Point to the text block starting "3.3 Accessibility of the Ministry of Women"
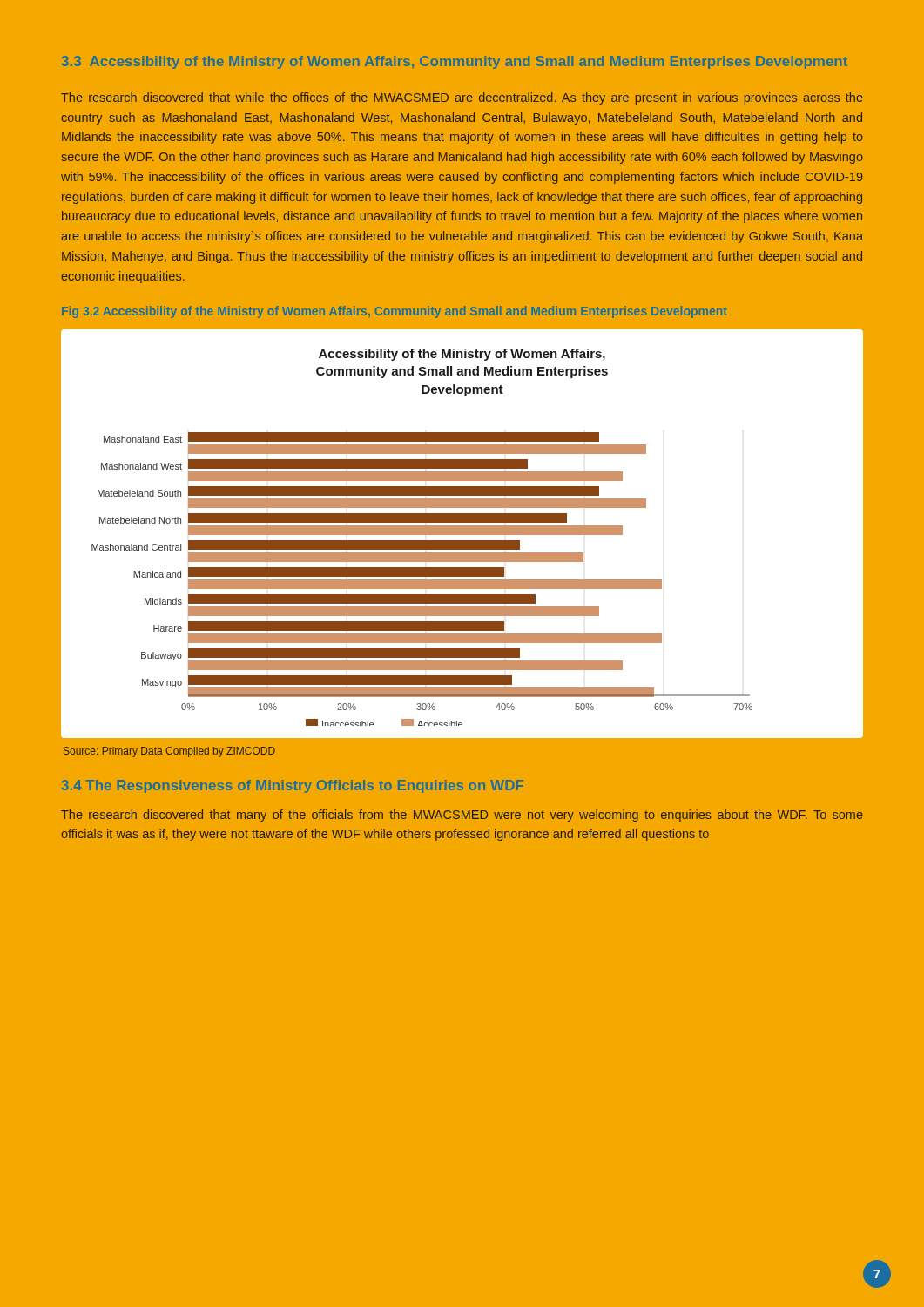 tap(454, 61)
